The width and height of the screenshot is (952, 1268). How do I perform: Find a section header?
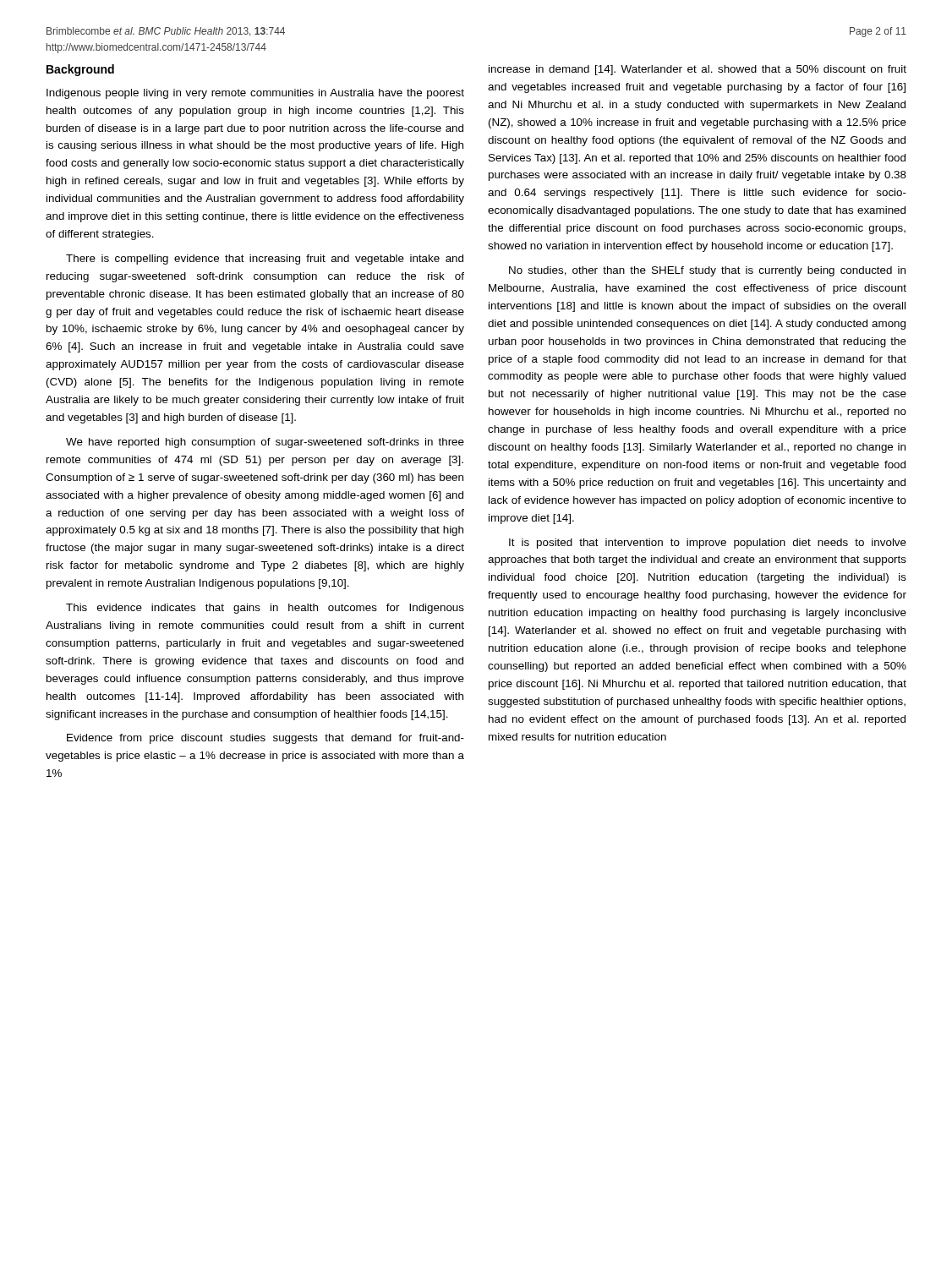point(80,69)
